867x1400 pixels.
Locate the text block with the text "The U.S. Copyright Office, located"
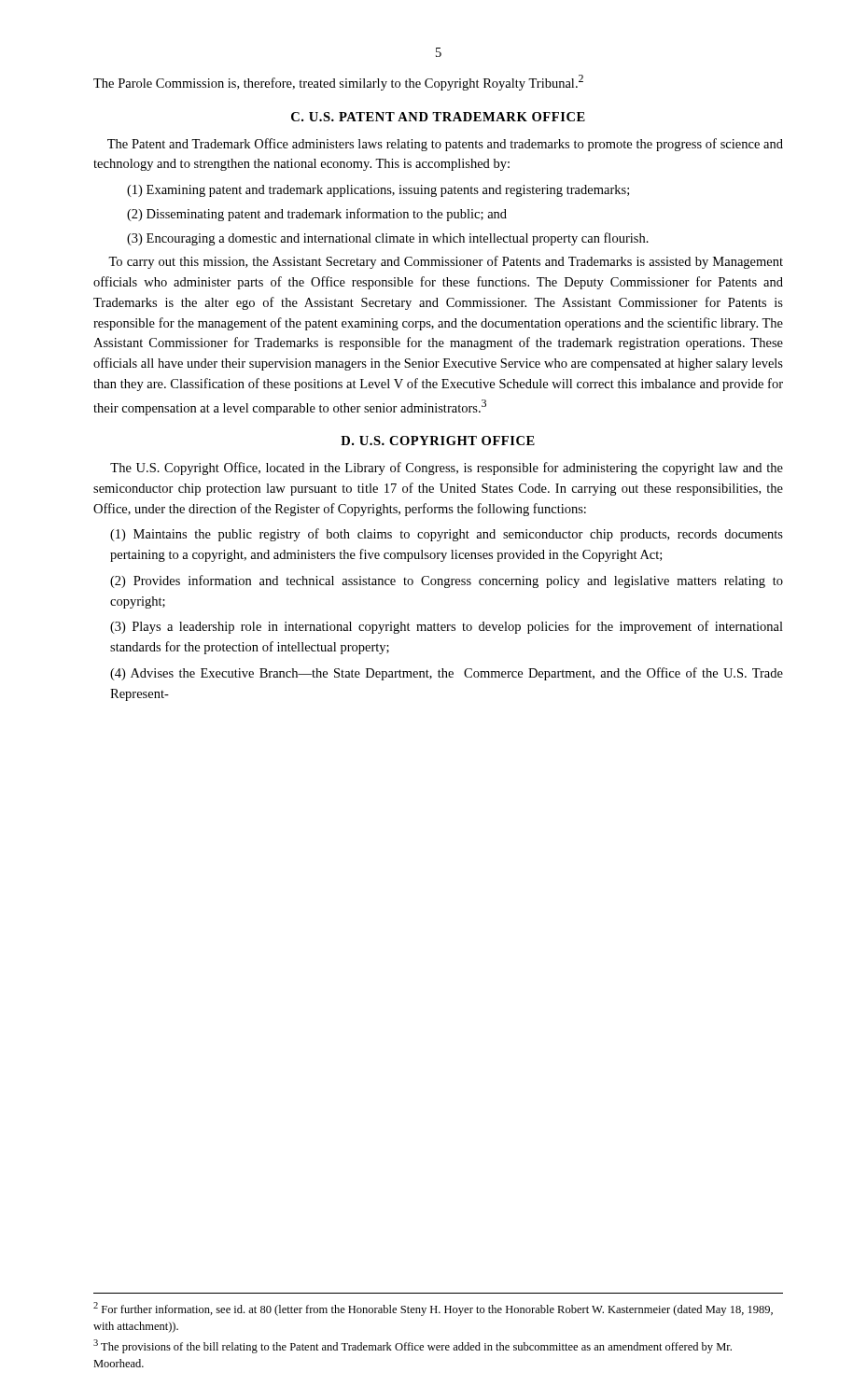tap(438, 488)
